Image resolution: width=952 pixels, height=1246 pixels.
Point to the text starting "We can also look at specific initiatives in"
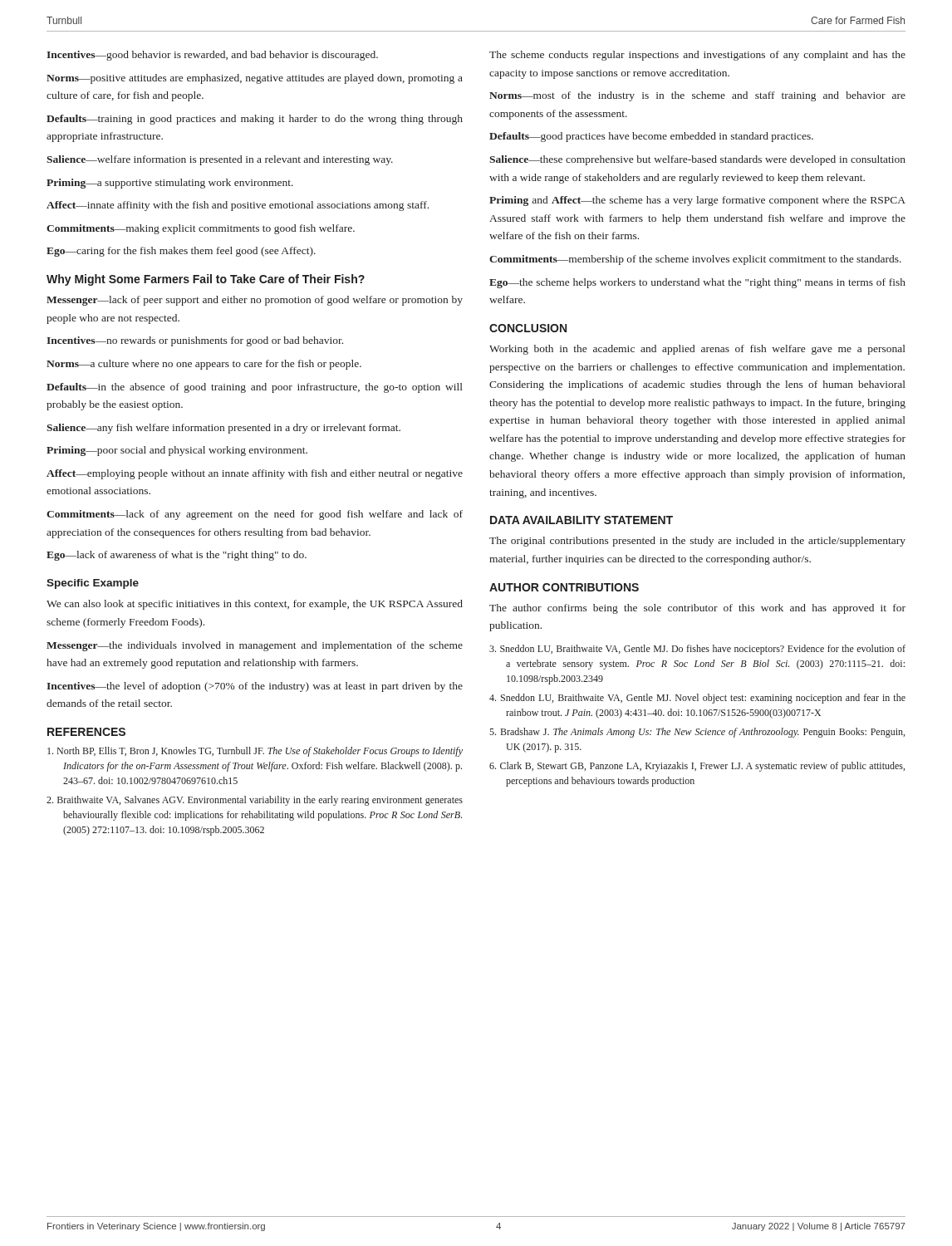255,613
